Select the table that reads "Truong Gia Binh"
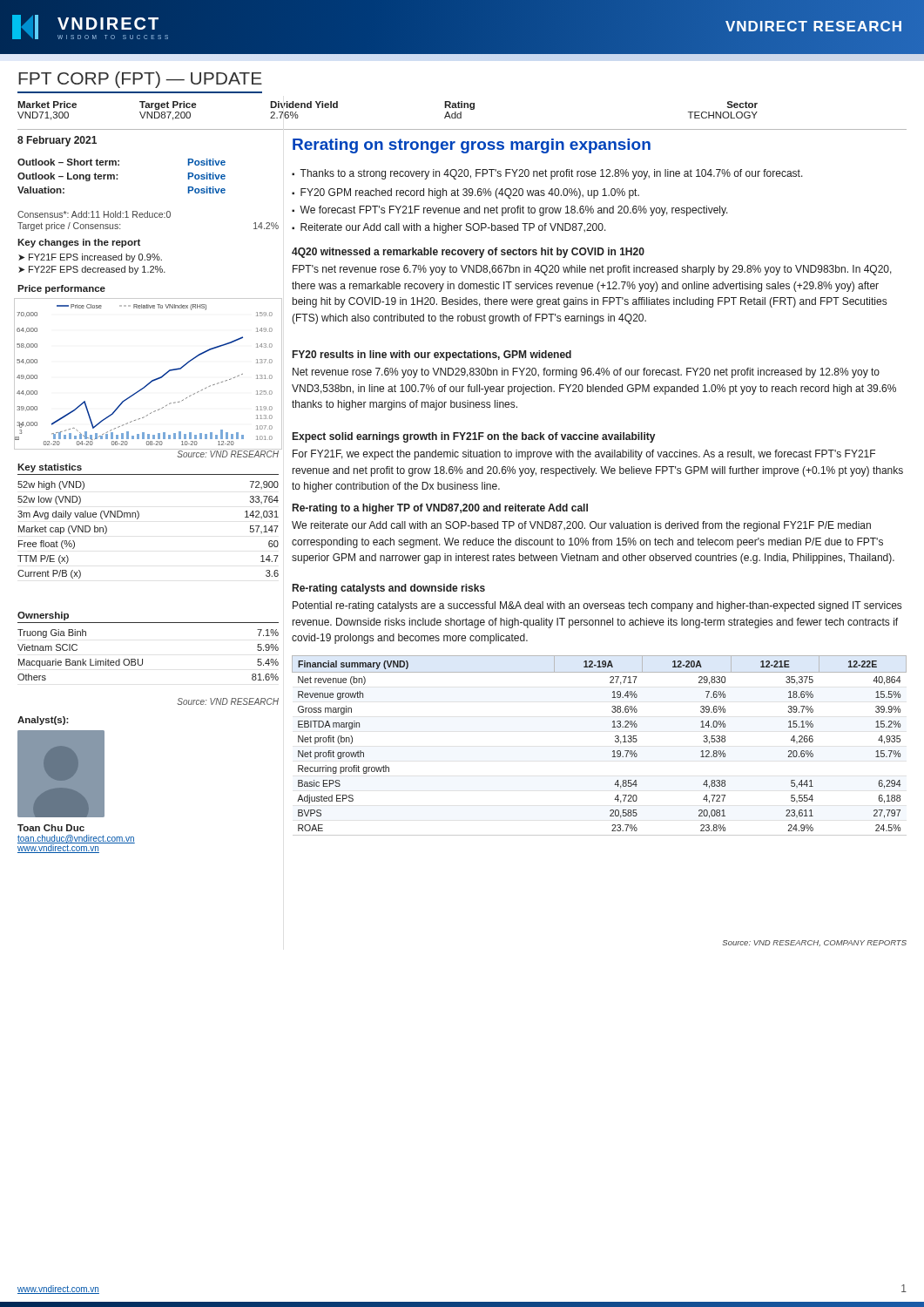The image size is (924, 1307). [x=148, y=655]
